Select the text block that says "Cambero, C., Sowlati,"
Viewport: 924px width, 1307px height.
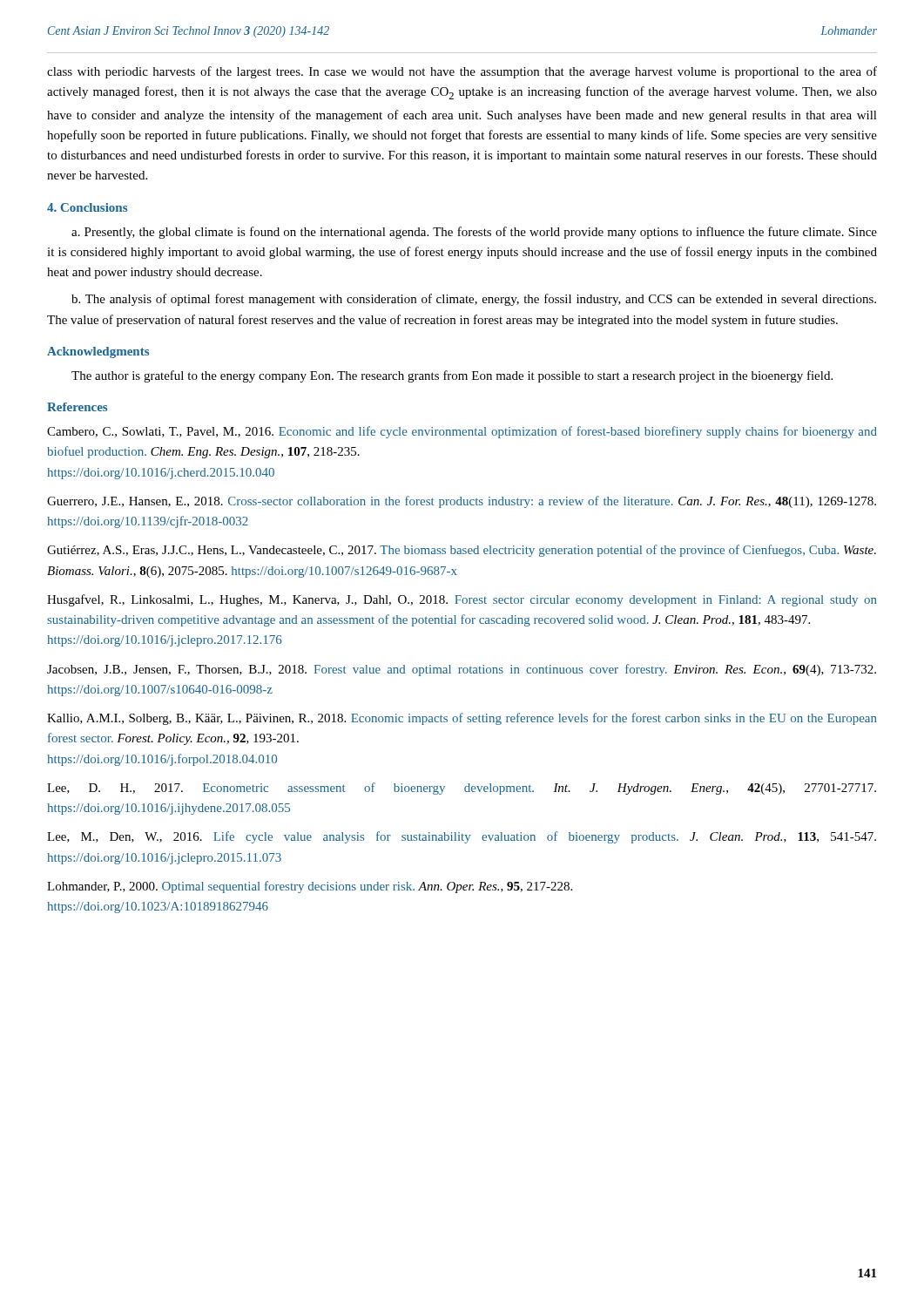coord(462,432)
